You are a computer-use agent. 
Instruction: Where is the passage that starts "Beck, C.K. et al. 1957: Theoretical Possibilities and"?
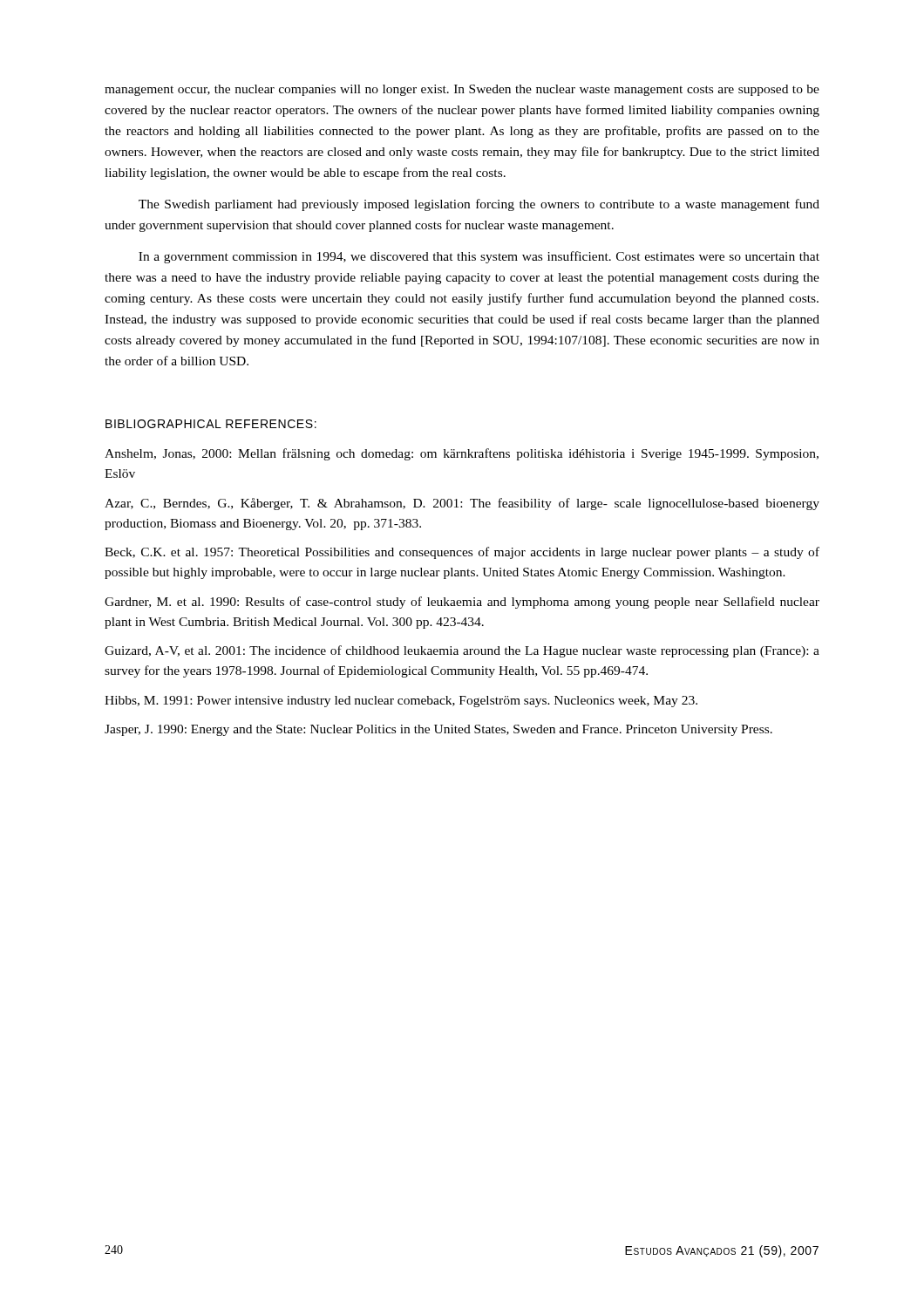coord(462,562)
